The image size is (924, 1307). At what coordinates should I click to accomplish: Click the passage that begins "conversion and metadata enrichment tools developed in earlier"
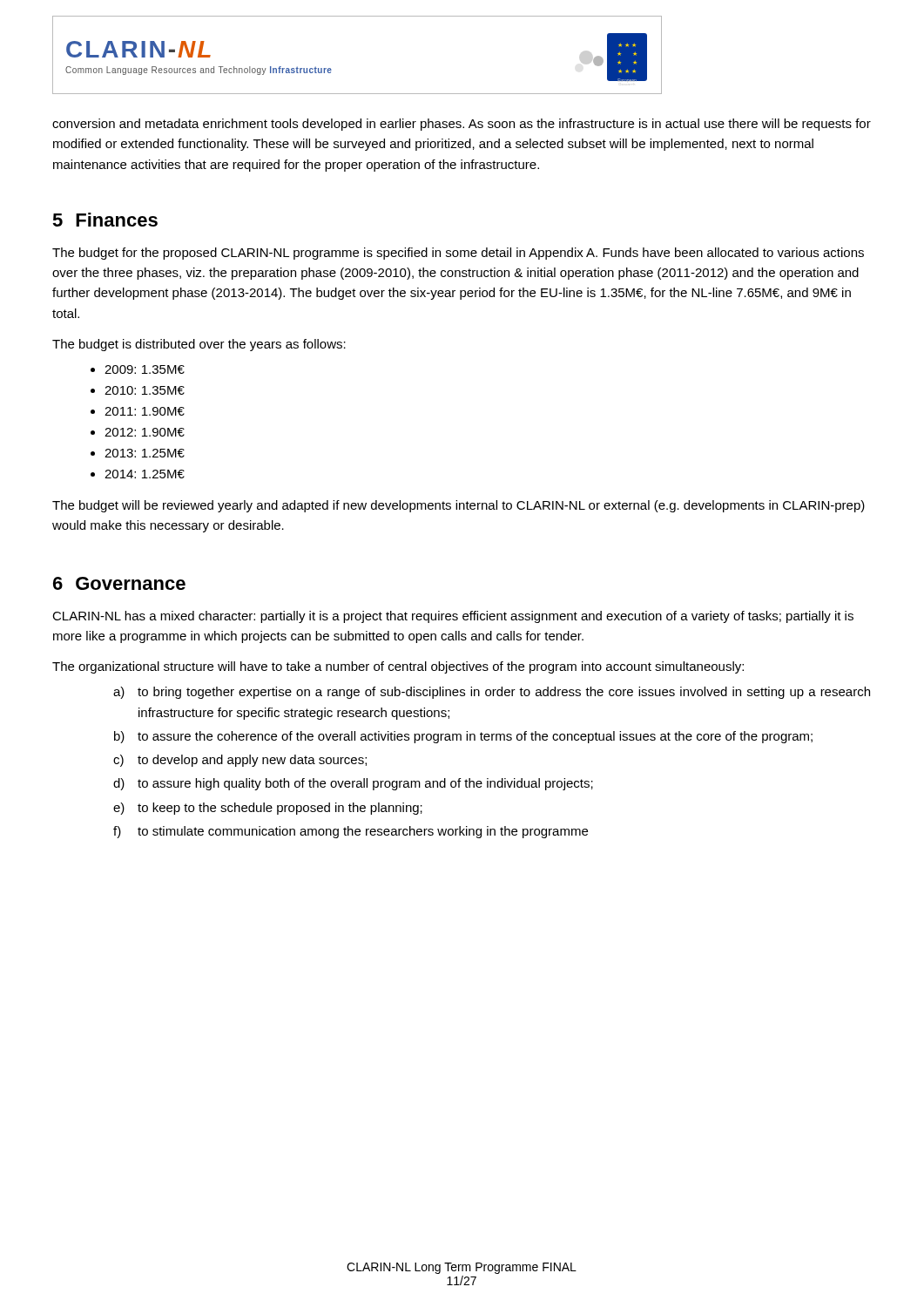point(461,144)
